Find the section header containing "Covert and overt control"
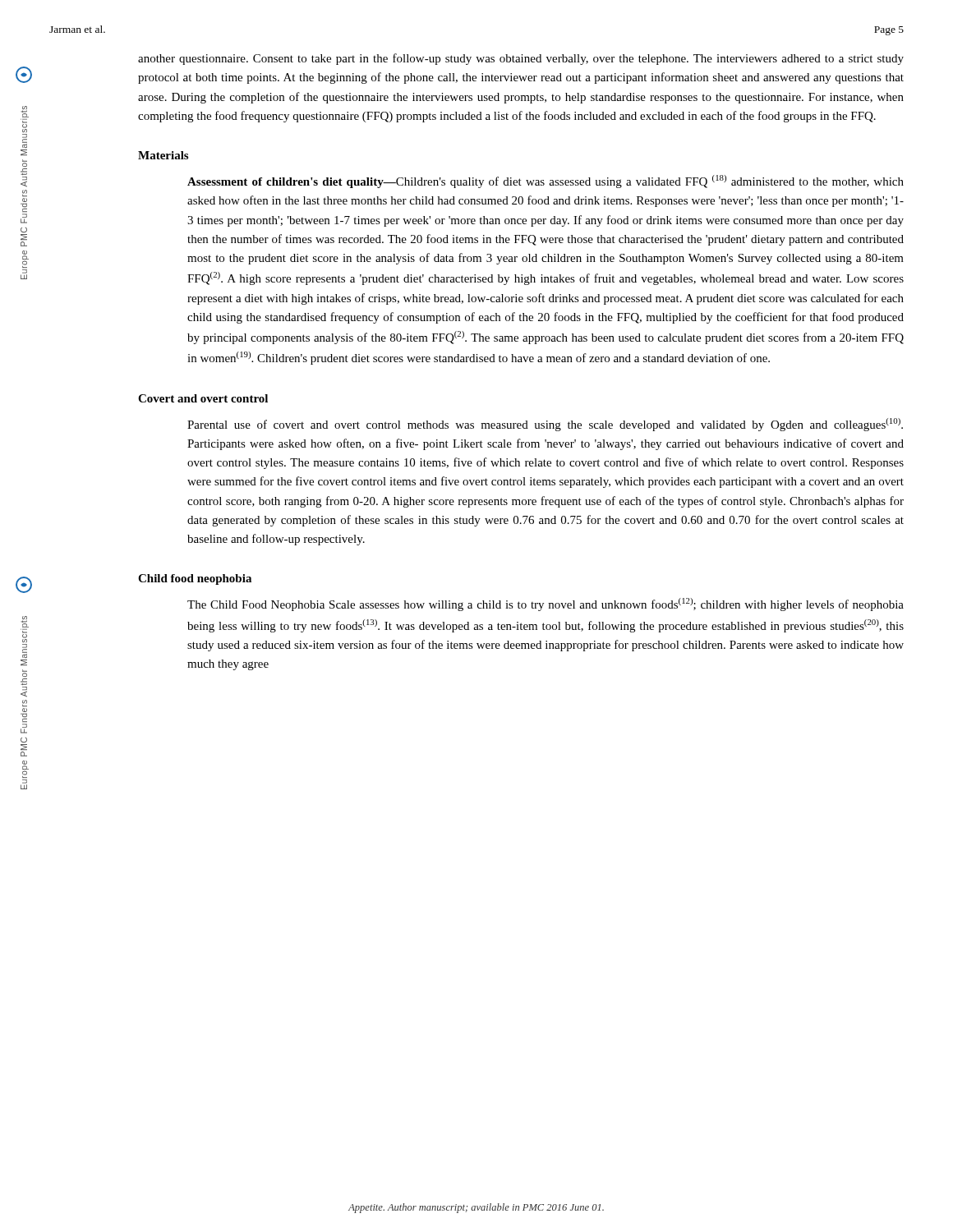This screenshot has width=953, height=1232. pyautogui.click(x=203, y=398)
